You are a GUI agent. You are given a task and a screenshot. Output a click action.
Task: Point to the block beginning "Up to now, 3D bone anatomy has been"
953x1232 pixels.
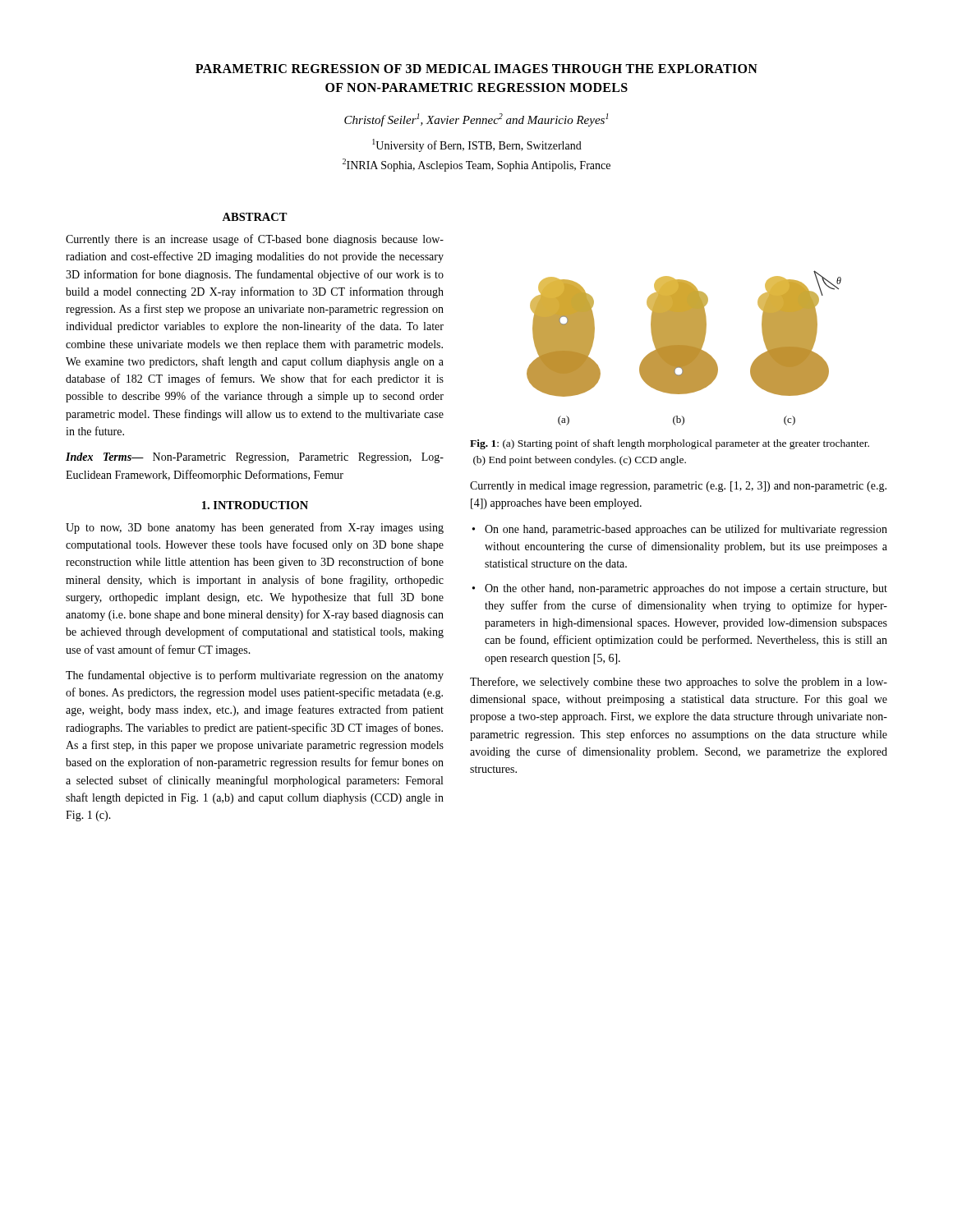point(255,589)
